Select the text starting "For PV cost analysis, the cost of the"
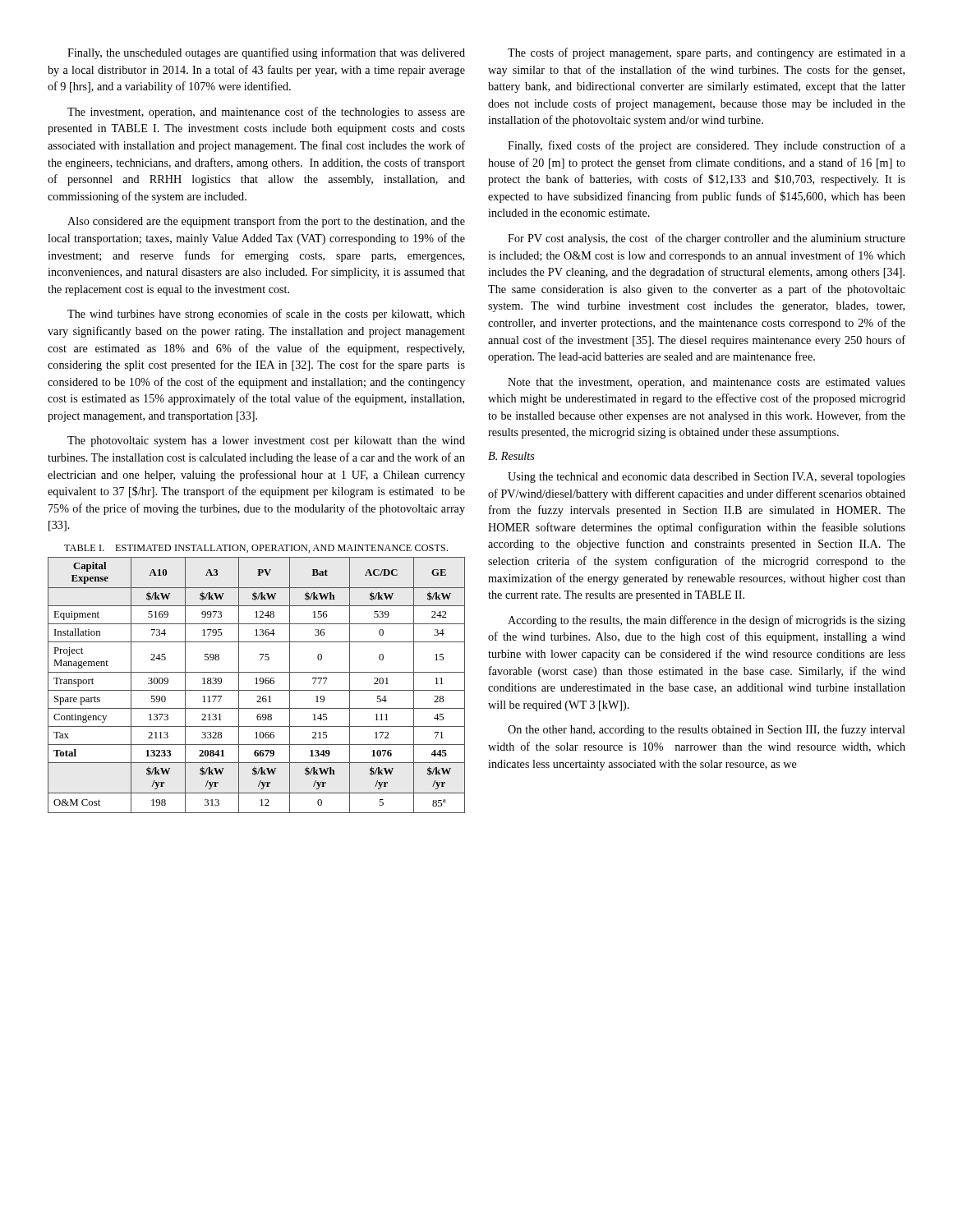Image resolution: width=953 pixels, height=1232 pixels. tap(697, 298)
